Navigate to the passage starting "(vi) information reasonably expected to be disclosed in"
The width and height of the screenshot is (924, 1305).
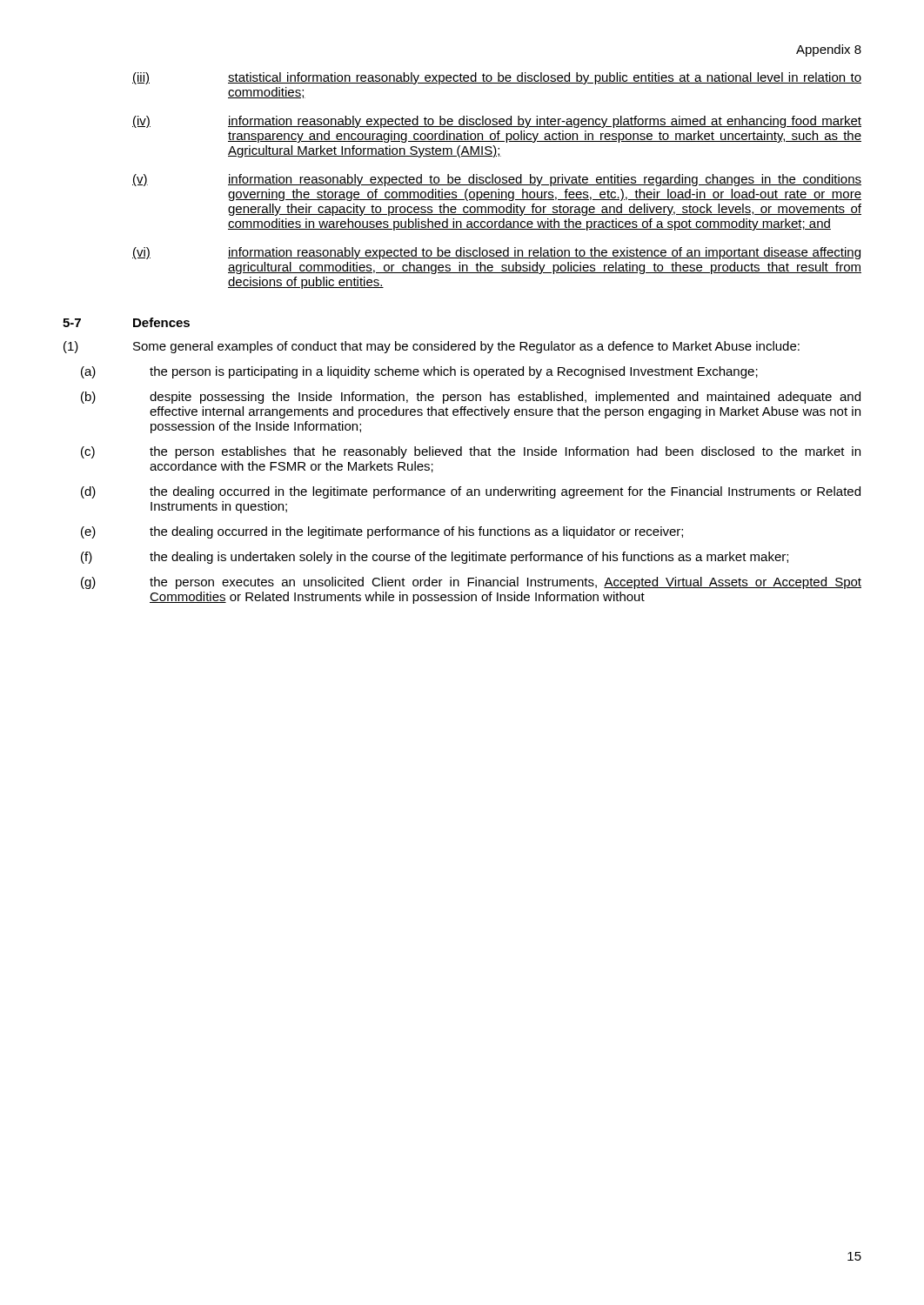[462, 267]
